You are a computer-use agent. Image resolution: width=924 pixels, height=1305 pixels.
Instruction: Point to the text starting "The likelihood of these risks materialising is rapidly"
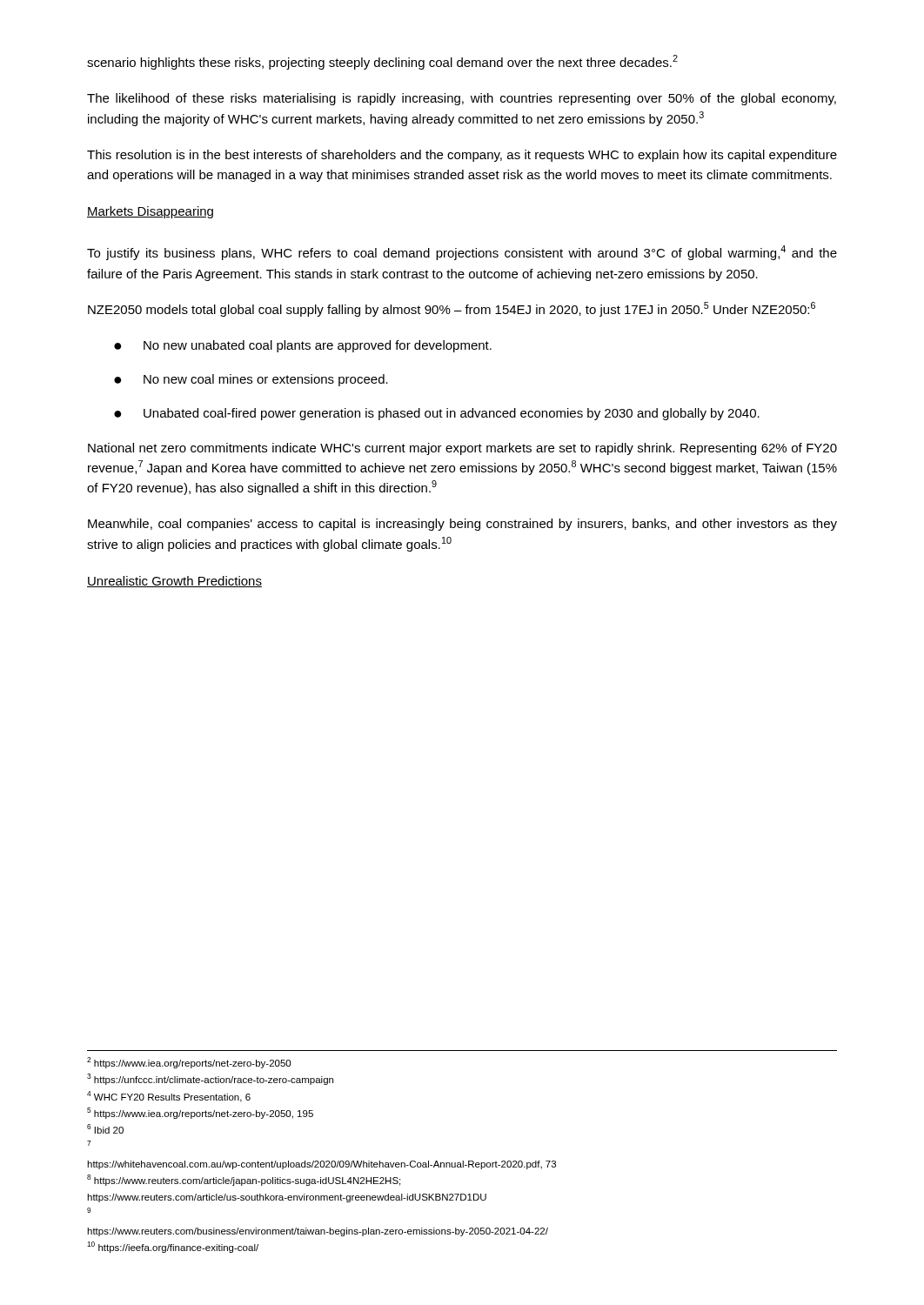[462, 108]
